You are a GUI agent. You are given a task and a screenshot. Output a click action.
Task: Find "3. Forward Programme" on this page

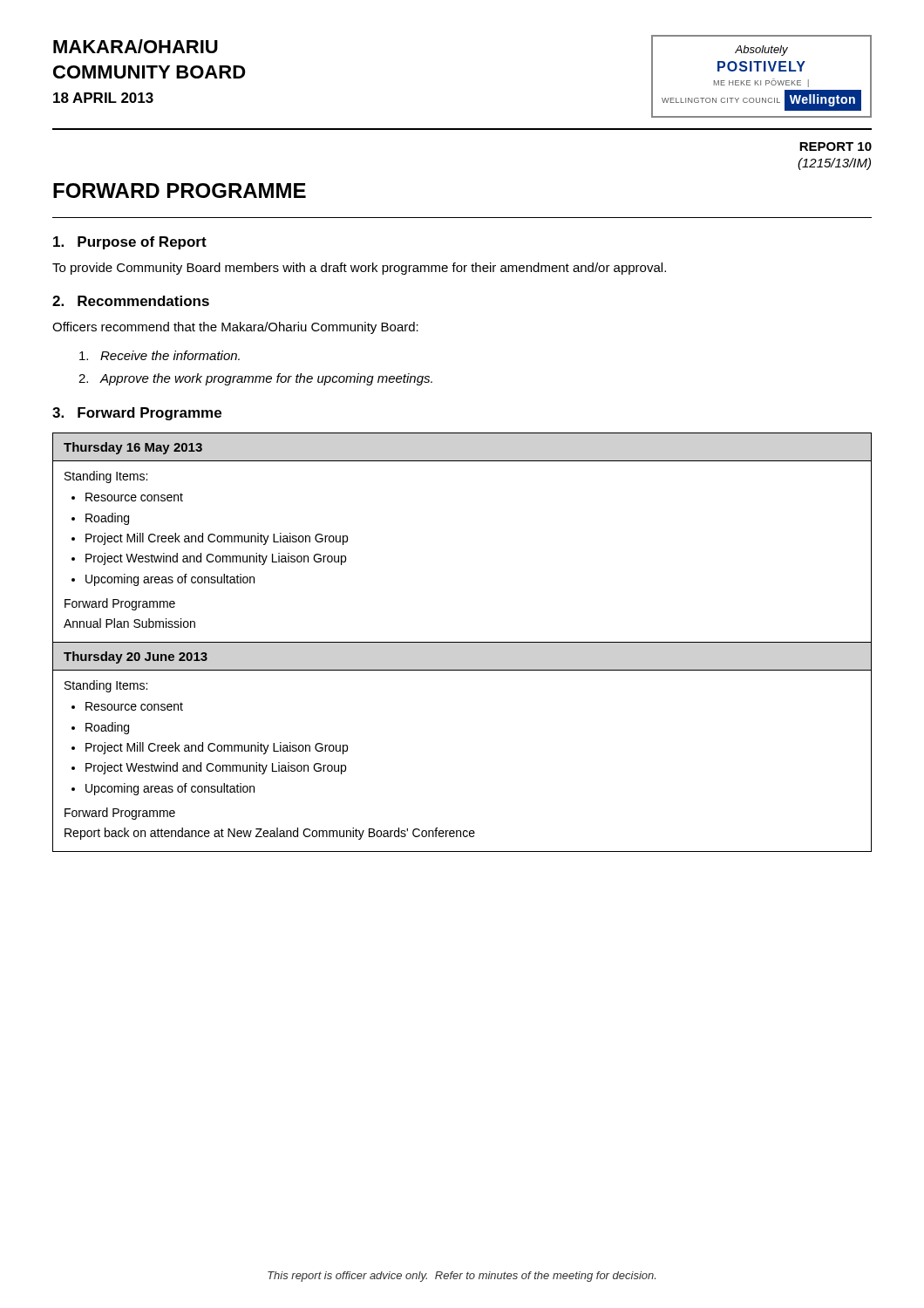(137, 413)
